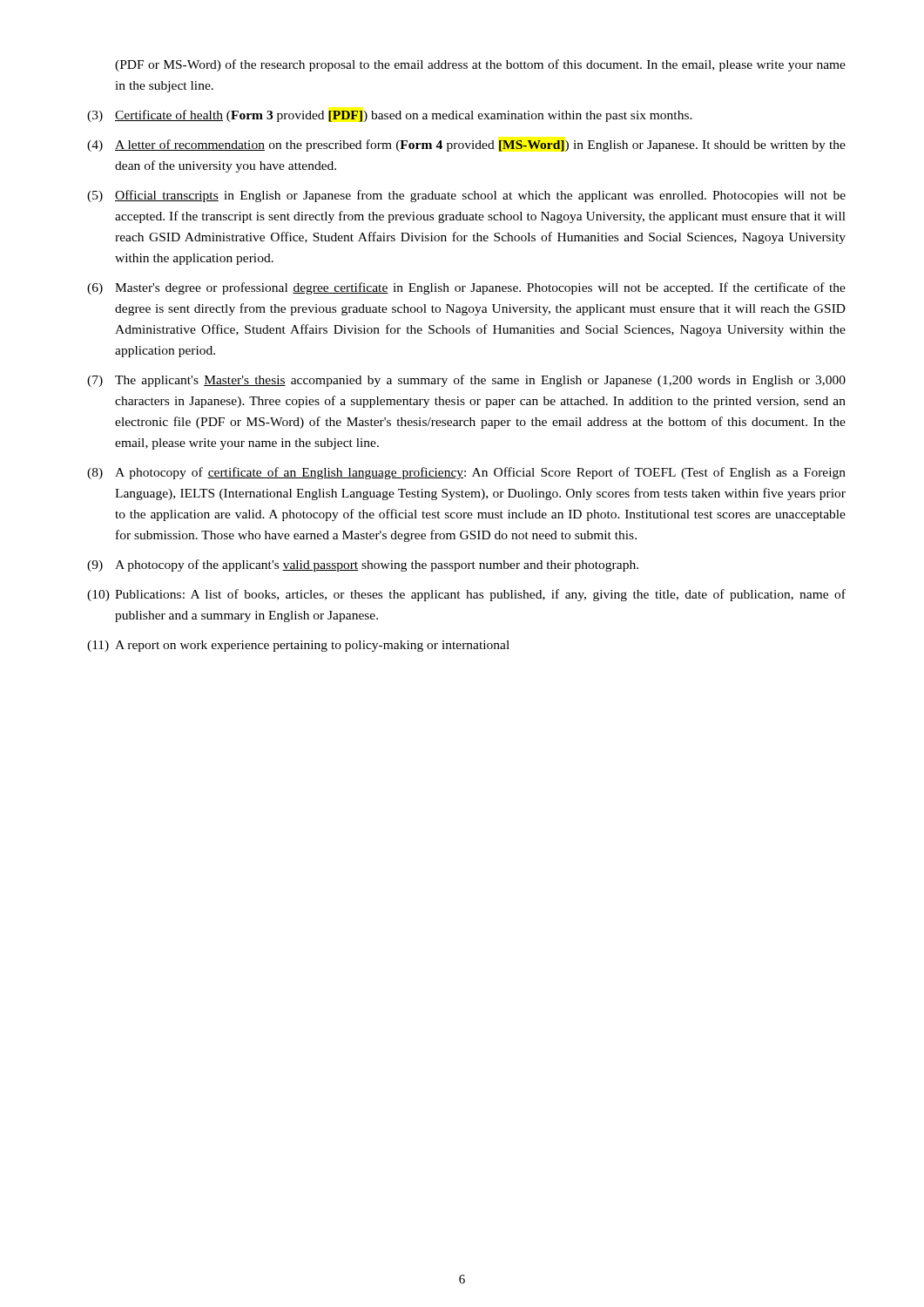Select the list item with the text "(9) A photocopy of the applicant's valid"
Viewport: 924px width, 1307px height.
point(466,565)
